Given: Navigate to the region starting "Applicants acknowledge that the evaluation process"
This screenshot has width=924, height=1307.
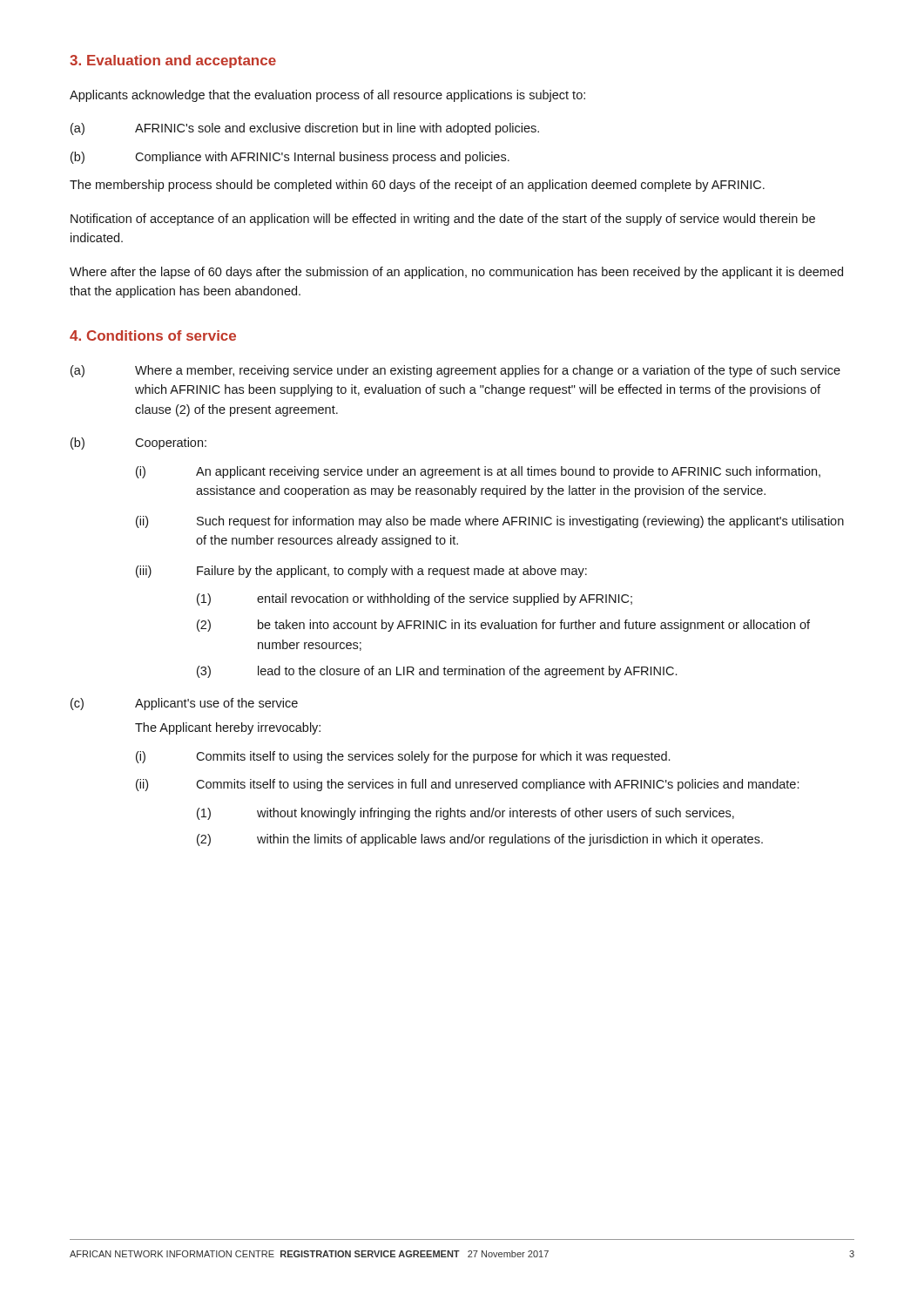Looking at the screenshot, I should (x=328, y=95).
